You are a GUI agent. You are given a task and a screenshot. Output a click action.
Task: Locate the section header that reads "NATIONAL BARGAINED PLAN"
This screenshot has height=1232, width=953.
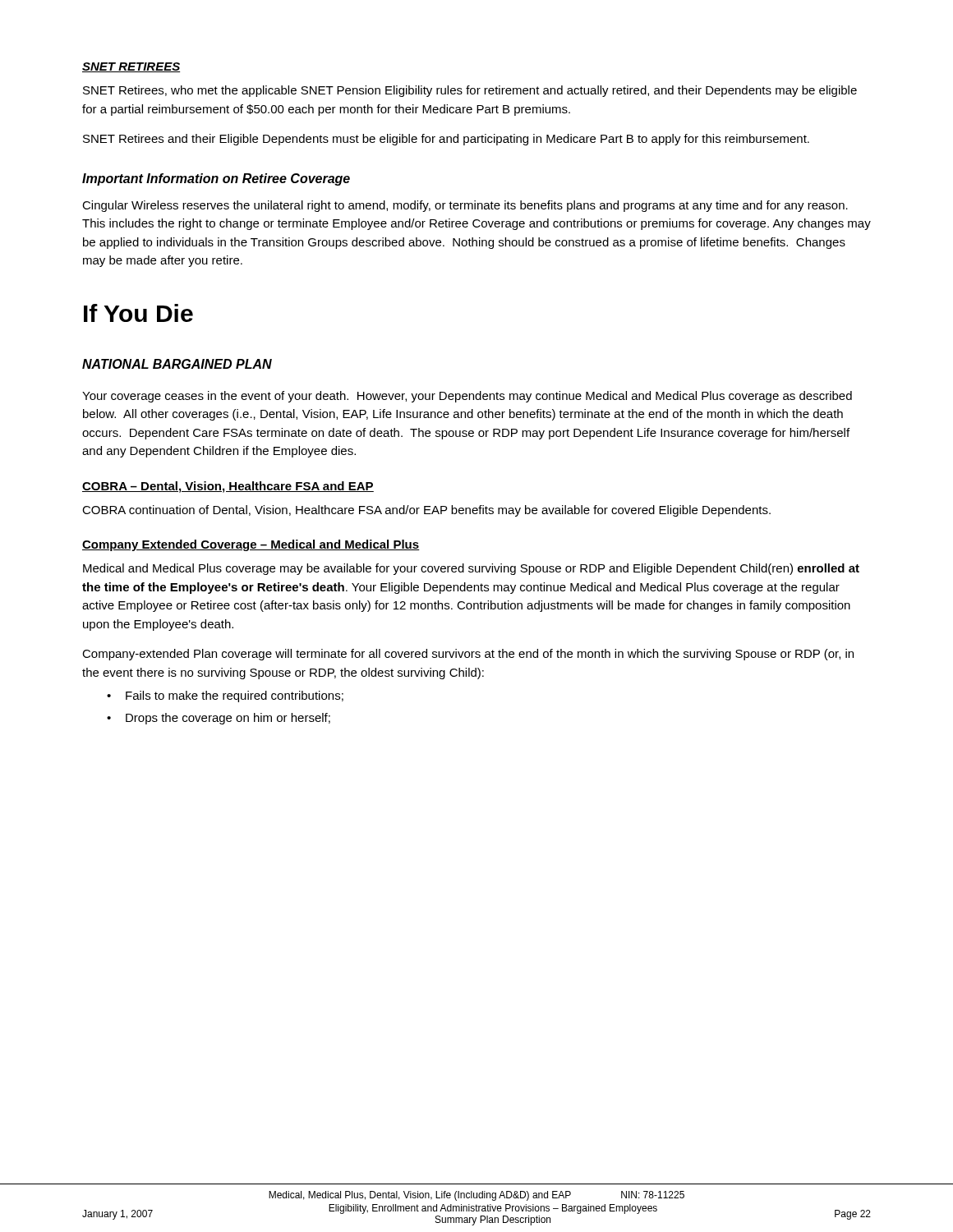tap(177, 364)
